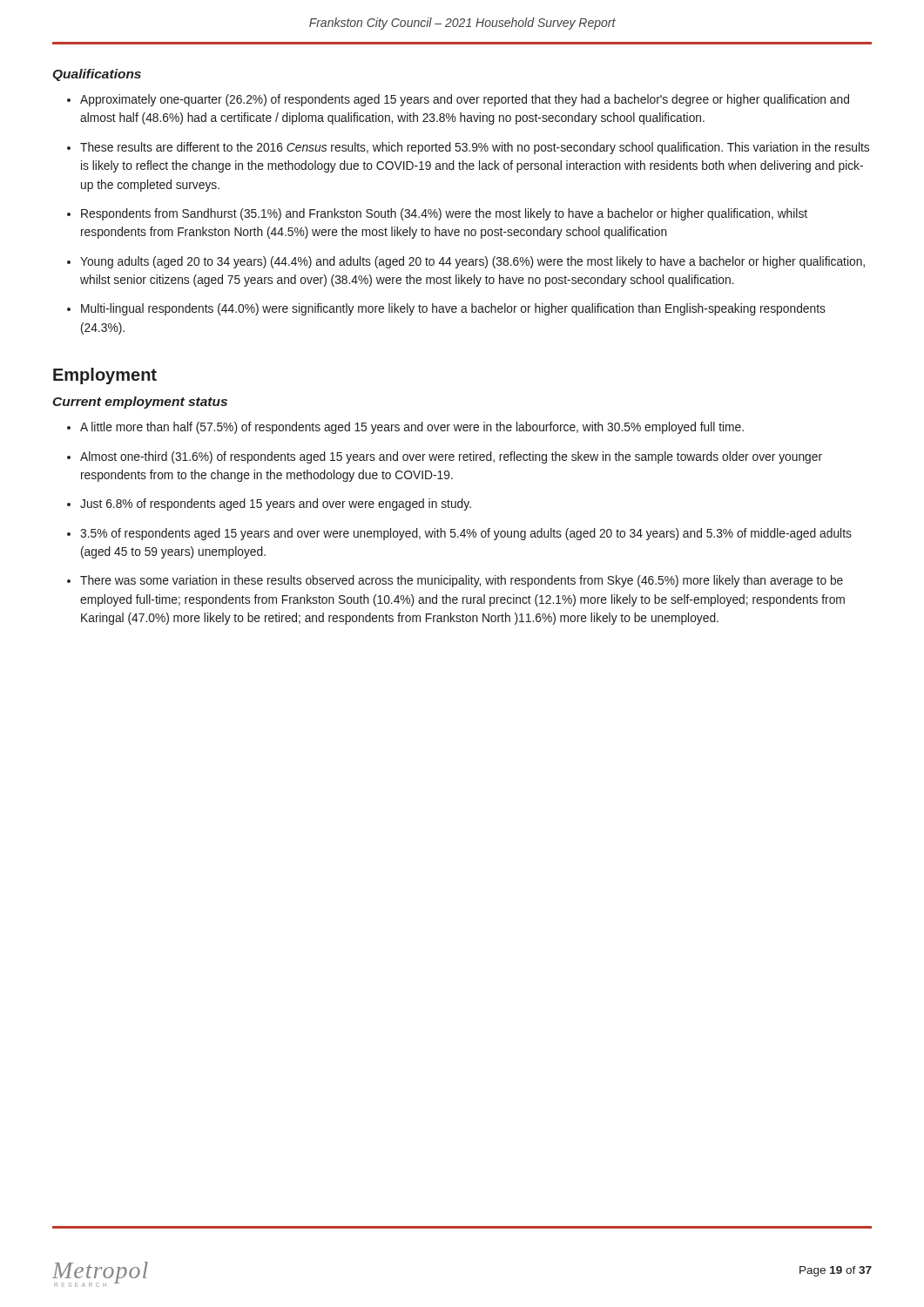Find "Current employment status" on this page
This screenshot has height=1307, width=924.
pos(140,401)
